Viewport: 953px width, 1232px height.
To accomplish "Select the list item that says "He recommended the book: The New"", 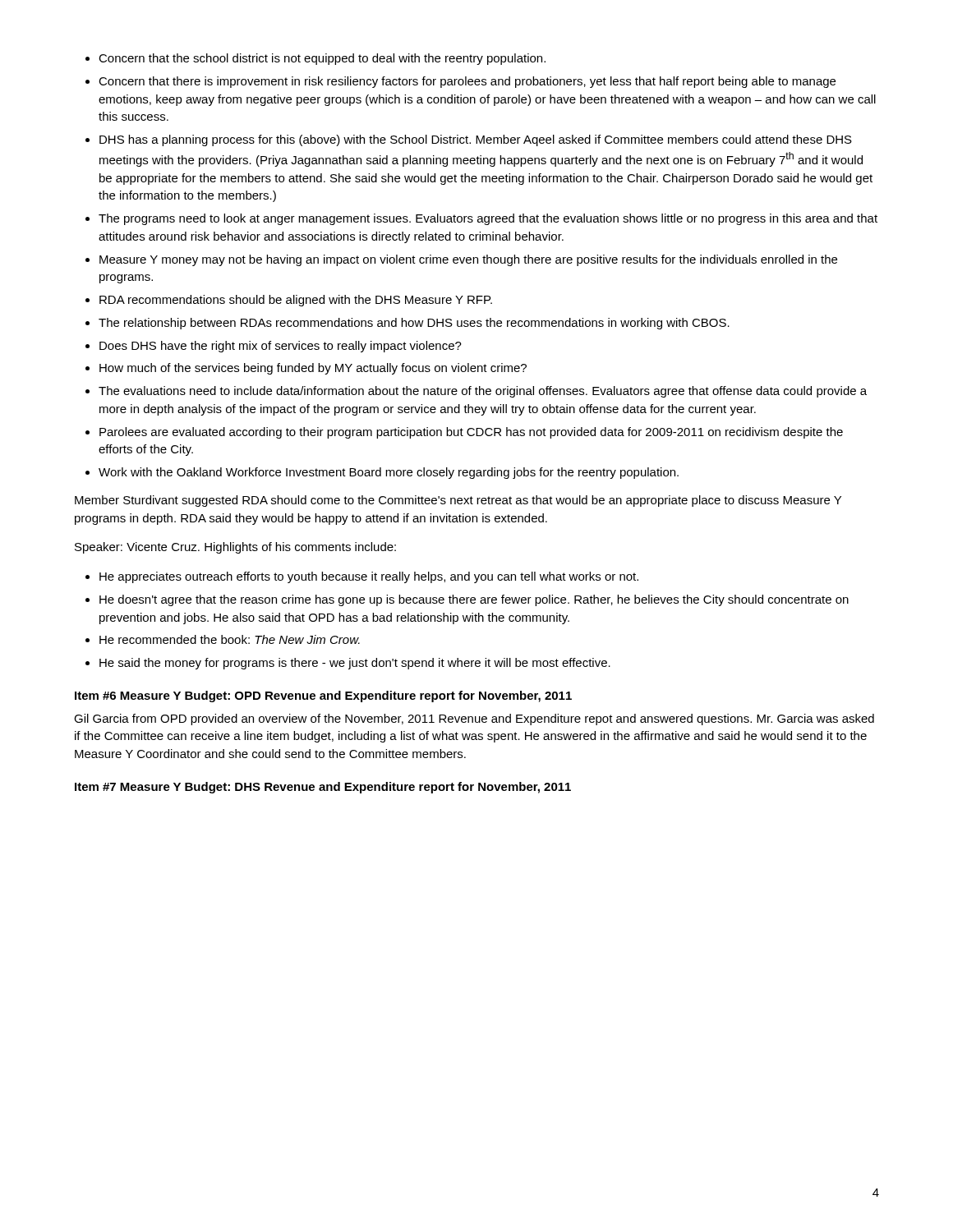I will [230, 639].
